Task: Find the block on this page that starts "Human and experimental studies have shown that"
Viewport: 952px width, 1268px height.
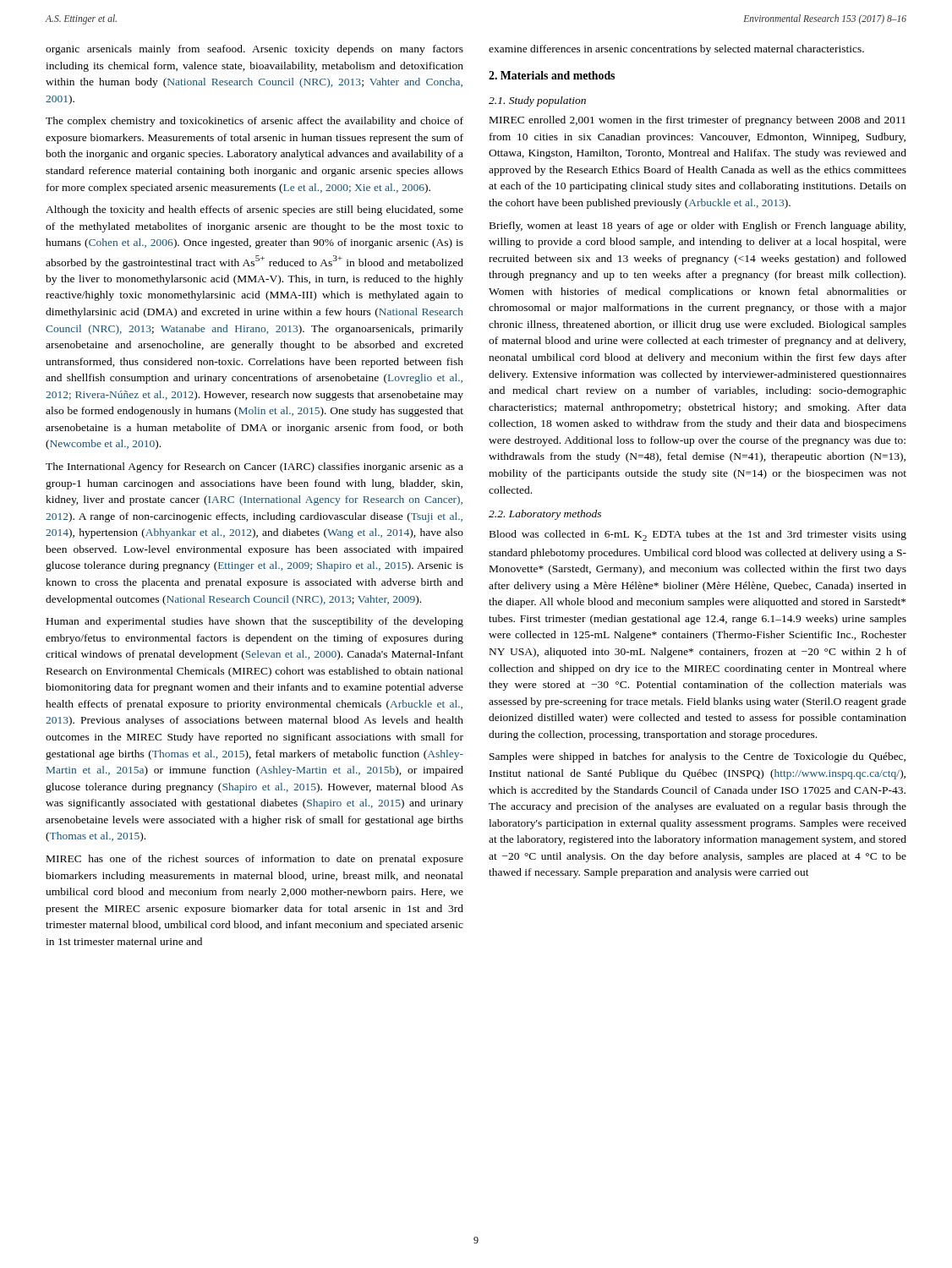Action: [x=255, y=728]
